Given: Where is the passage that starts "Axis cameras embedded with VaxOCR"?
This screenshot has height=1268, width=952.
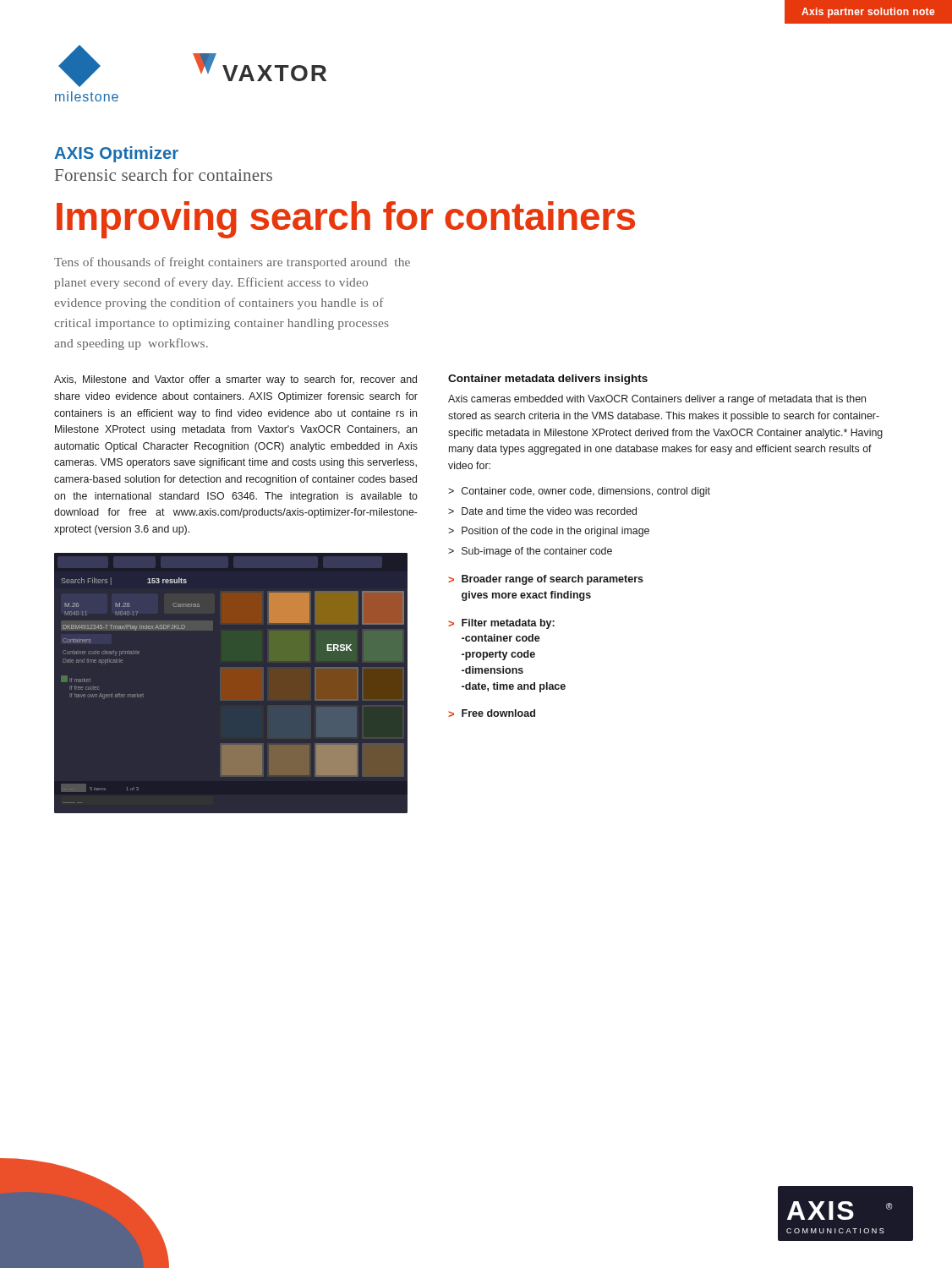Looking at the screenshot, I should (665, 432).
